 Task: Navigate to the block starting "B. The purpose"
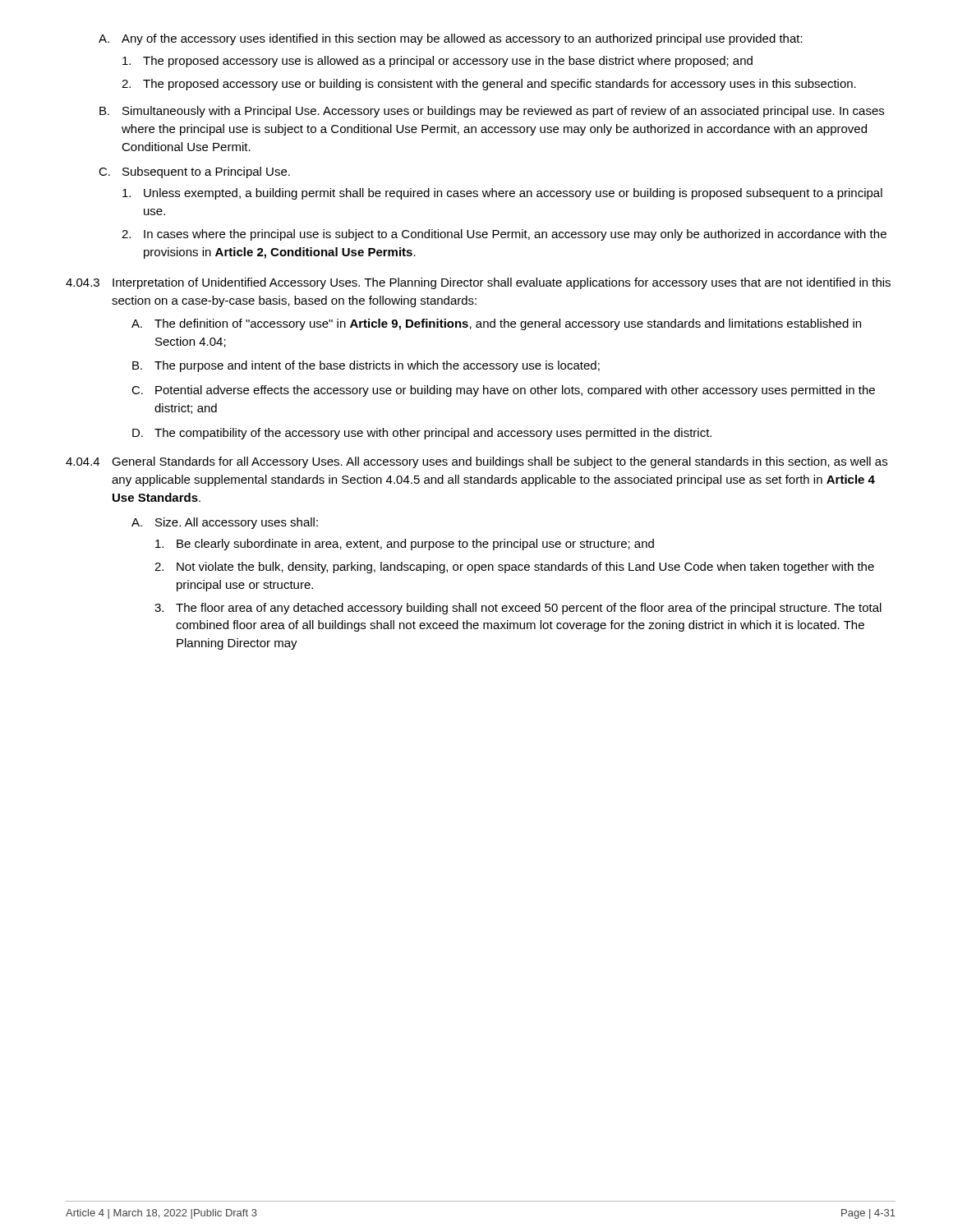pyautogui.click(x=513, y=366)
